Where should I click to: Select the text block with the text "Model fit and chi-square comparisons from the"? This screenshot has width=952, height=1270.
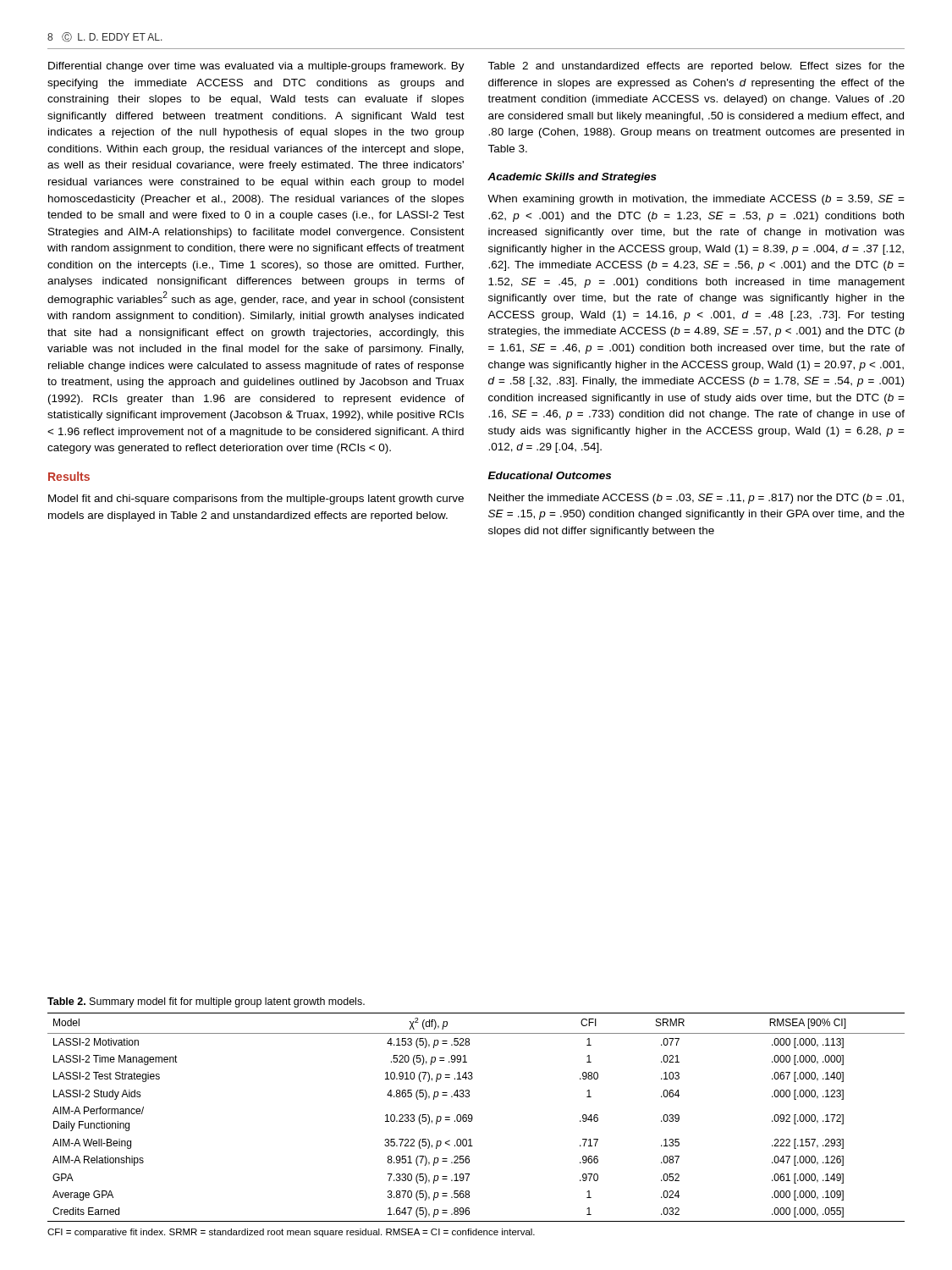click(256, 507)
